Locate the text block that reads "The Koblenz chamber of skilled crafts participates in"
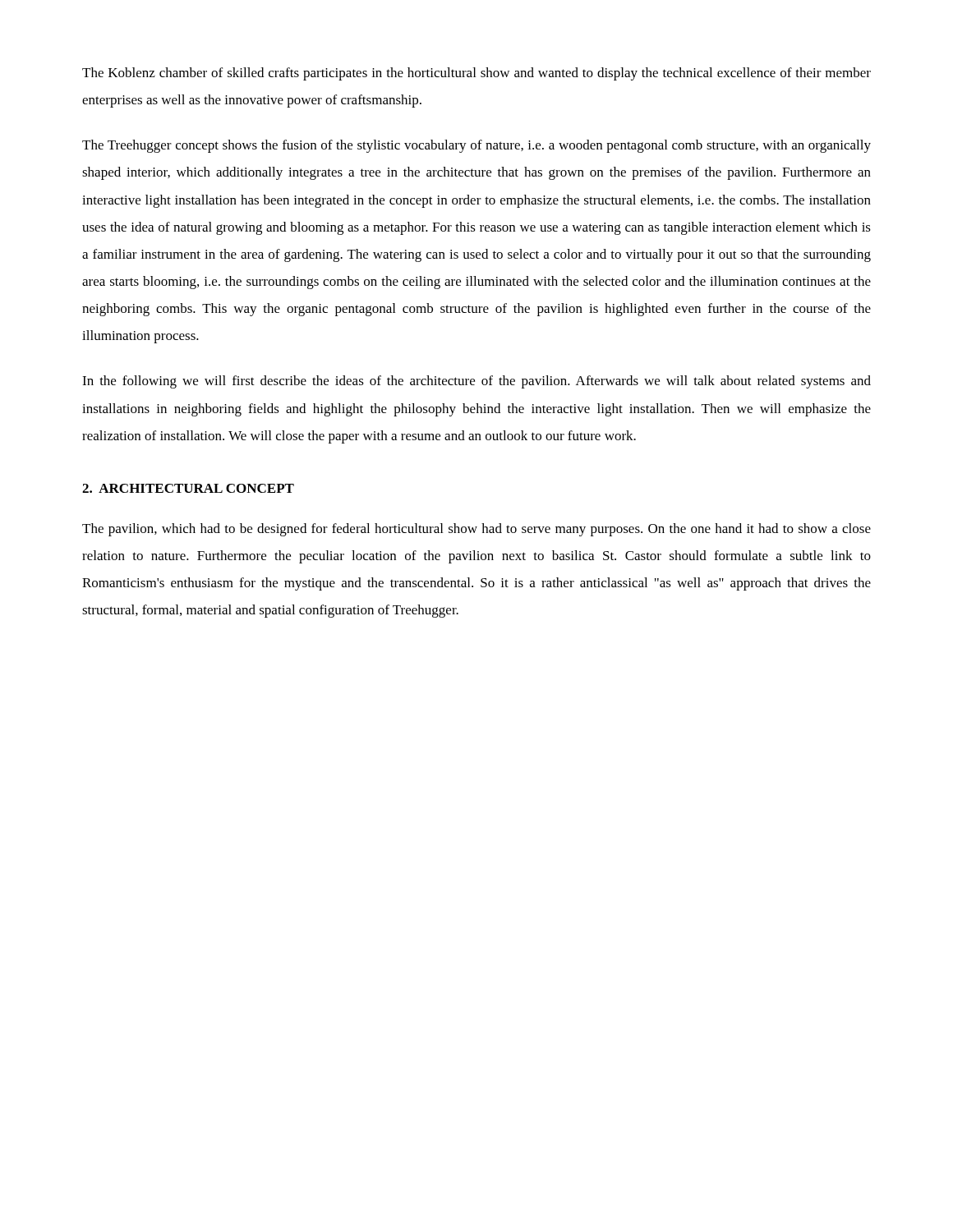 476,86
